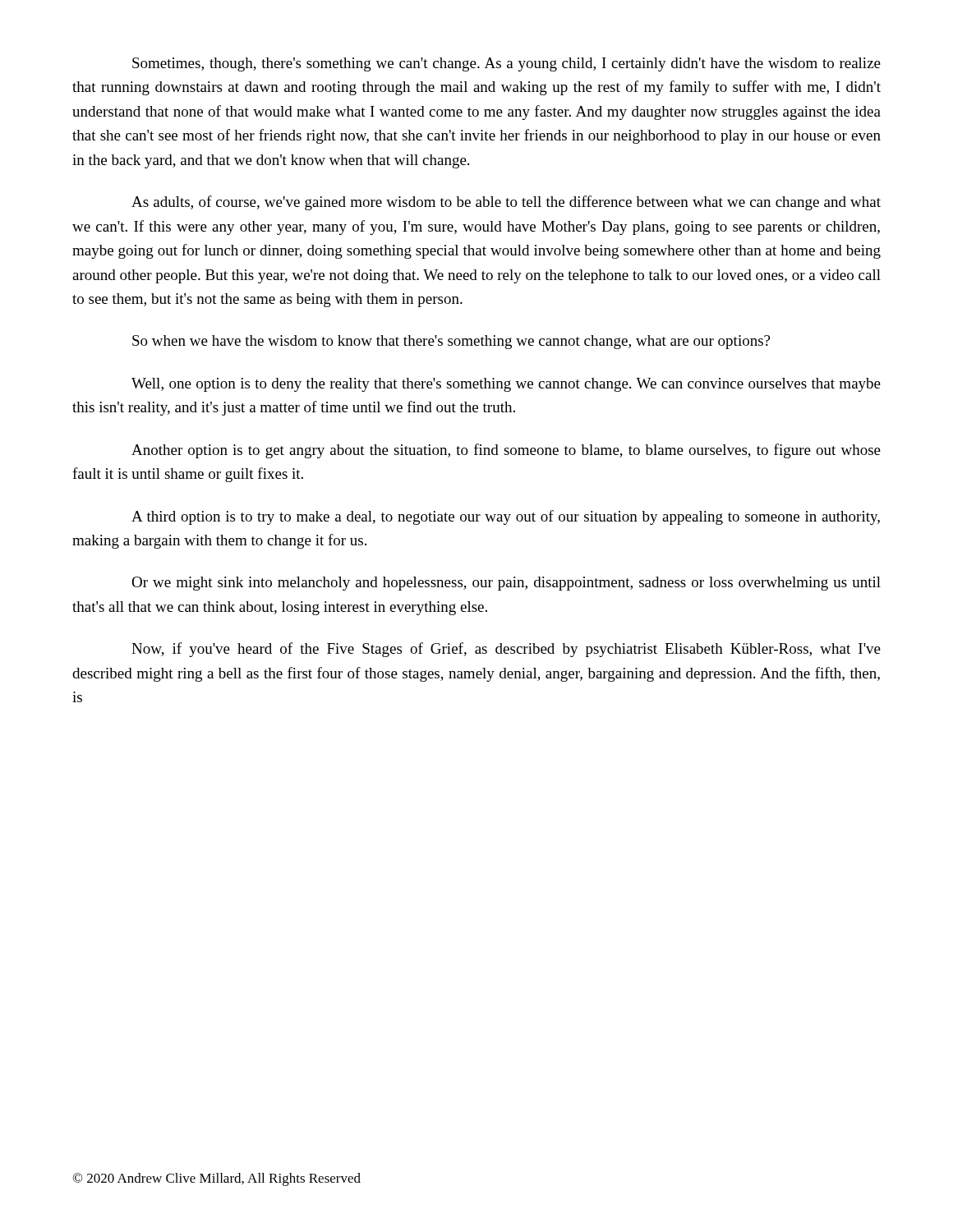
Task: Select the block starting "Or we might sink"
Action: coord(476,595)
